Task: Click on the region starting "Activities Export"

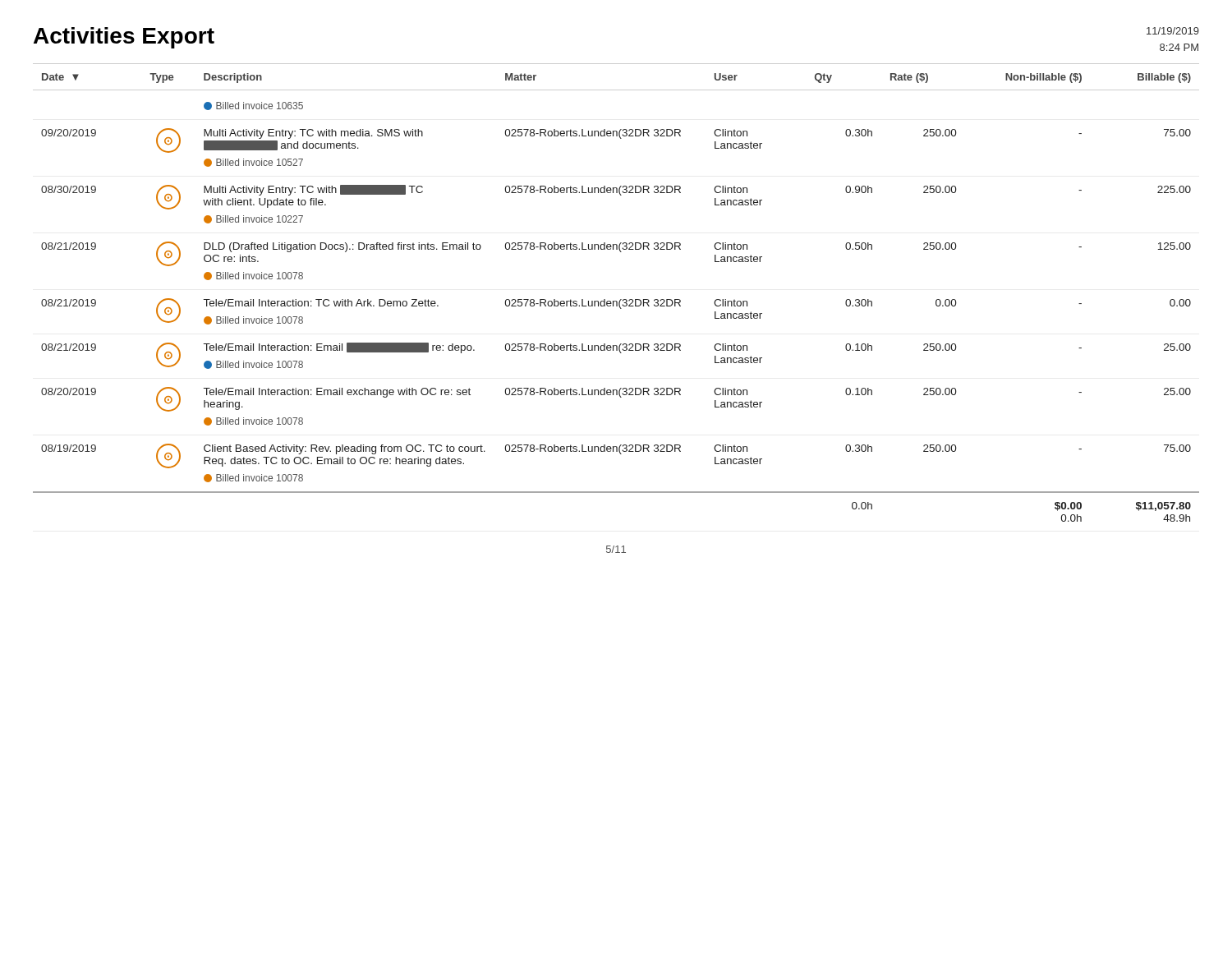Action: point(124,36)
